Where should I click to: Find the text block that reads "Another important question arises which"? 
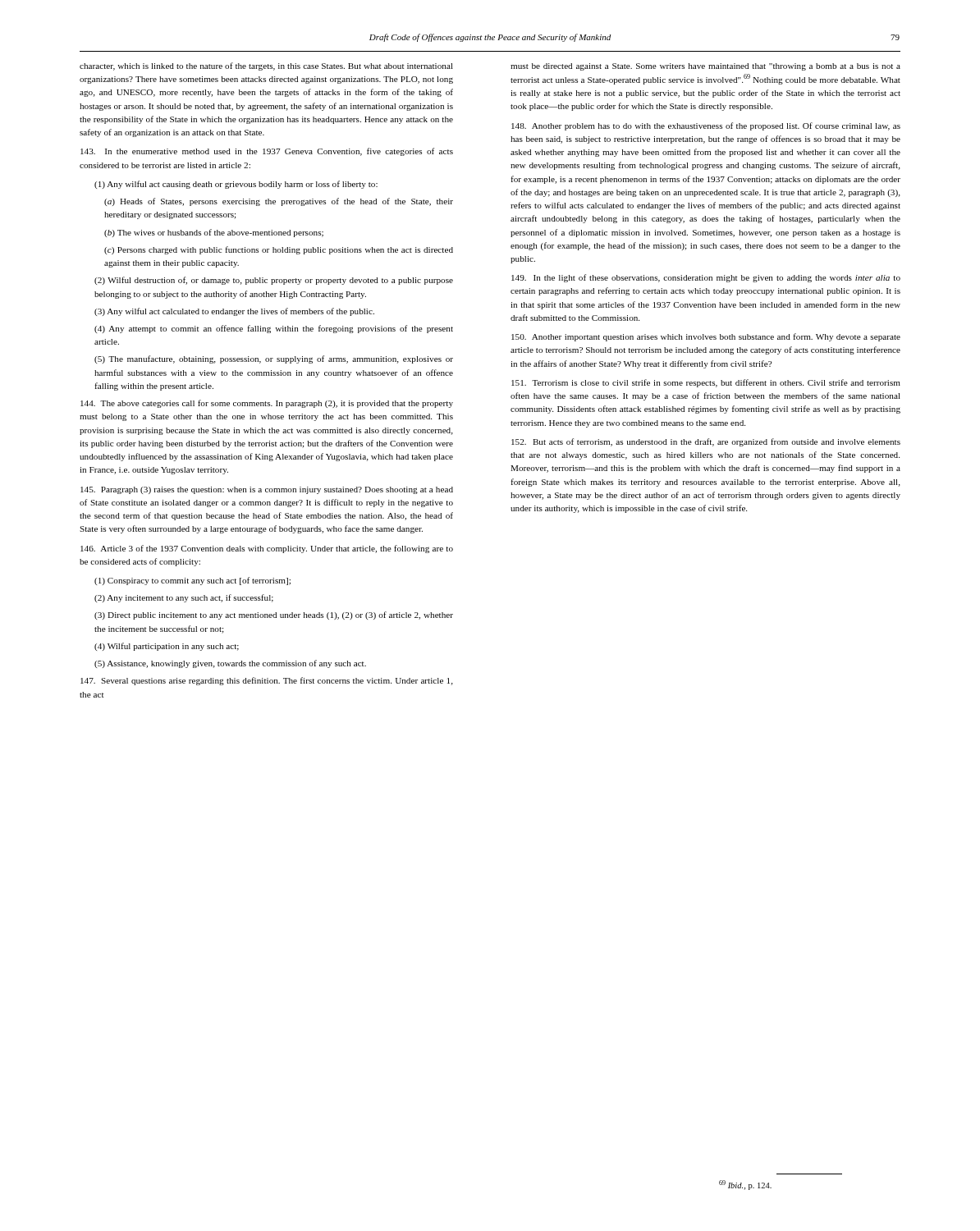coord(705,350)
